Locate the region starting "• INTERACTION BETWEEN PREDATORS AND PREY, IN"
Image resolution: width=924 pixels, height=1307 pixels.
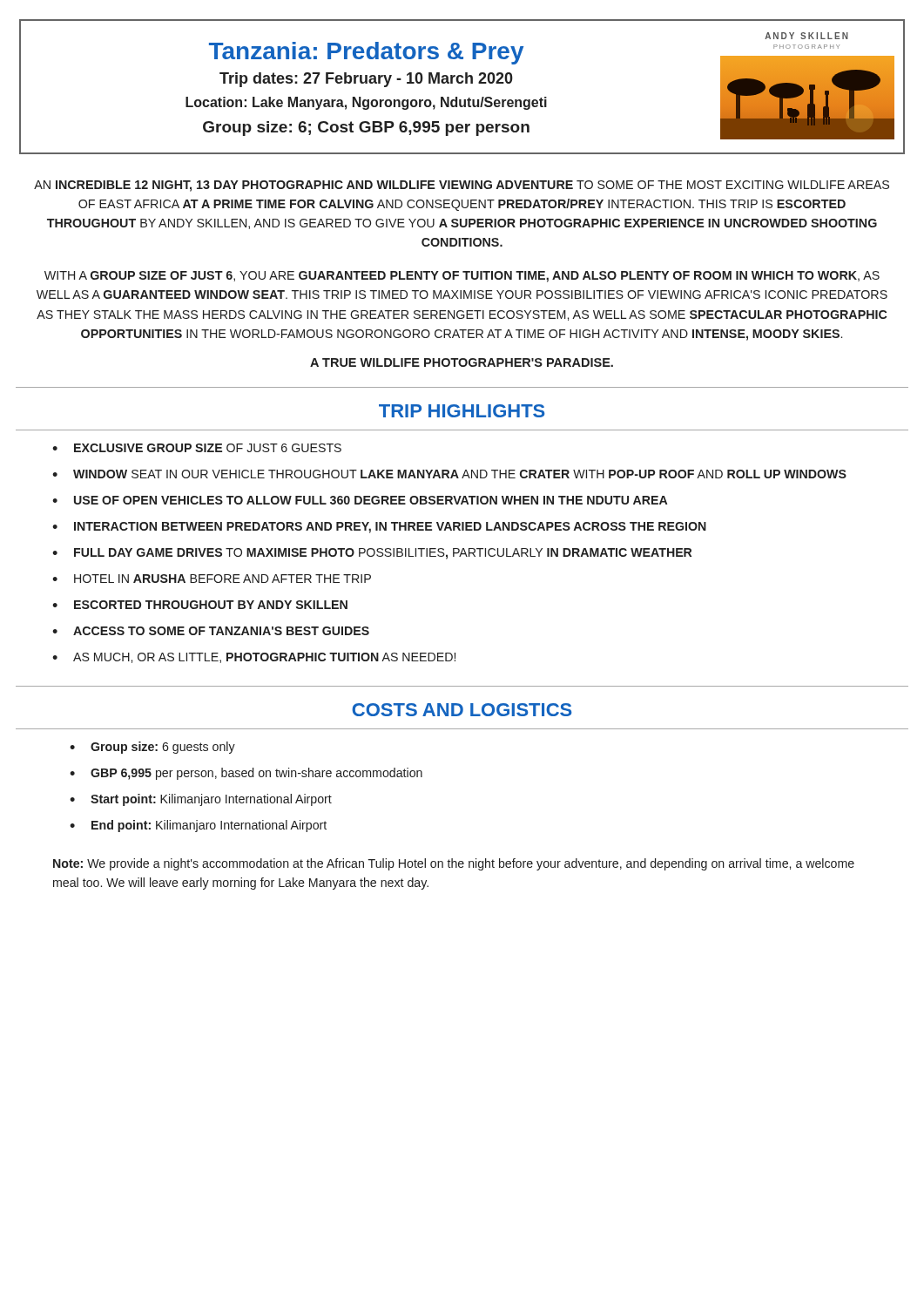(462, 528)
